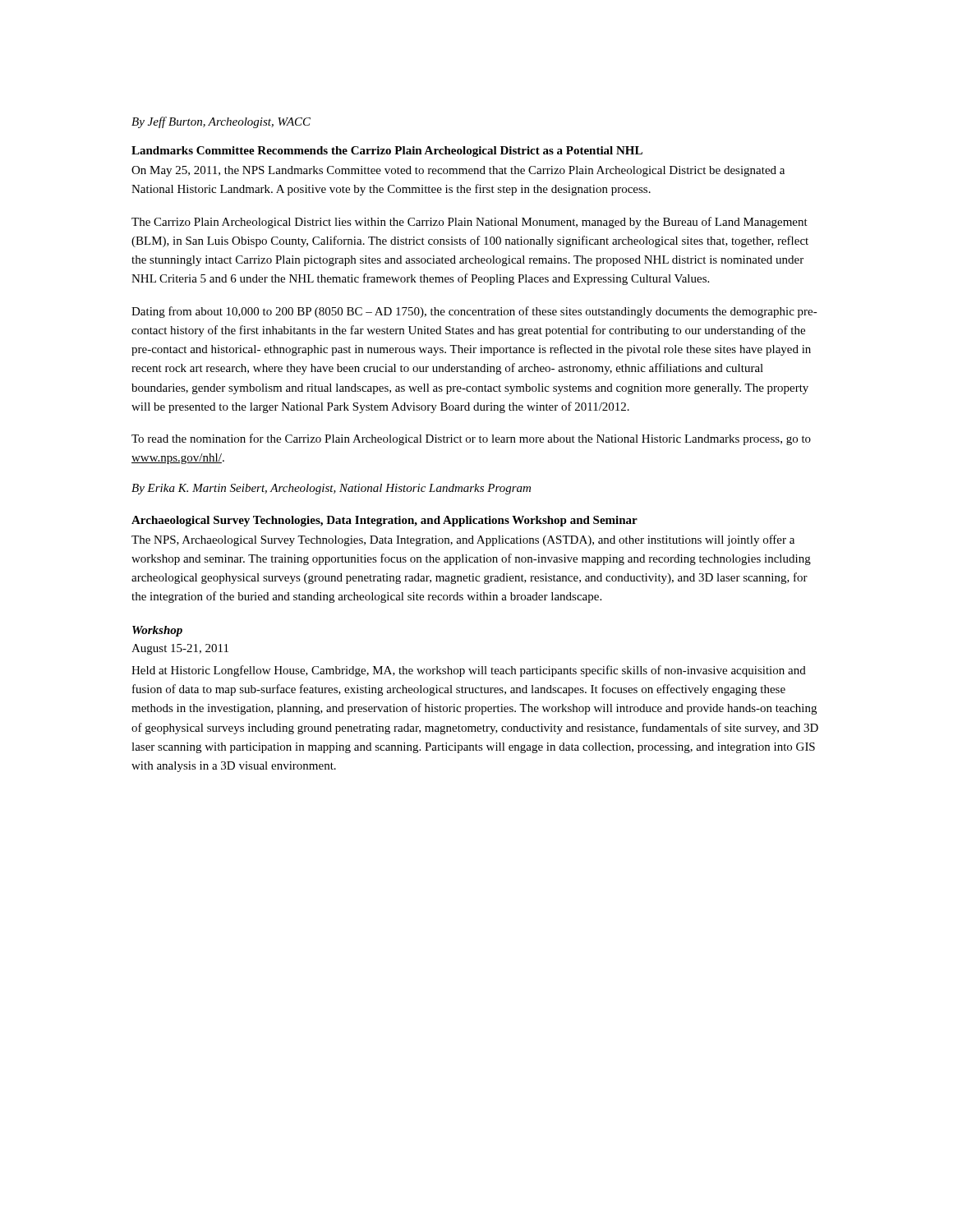
Task: Point to the block beginning "On May 25, 2011, the NPS Landmarks Committee"
Action: point(458,180)
